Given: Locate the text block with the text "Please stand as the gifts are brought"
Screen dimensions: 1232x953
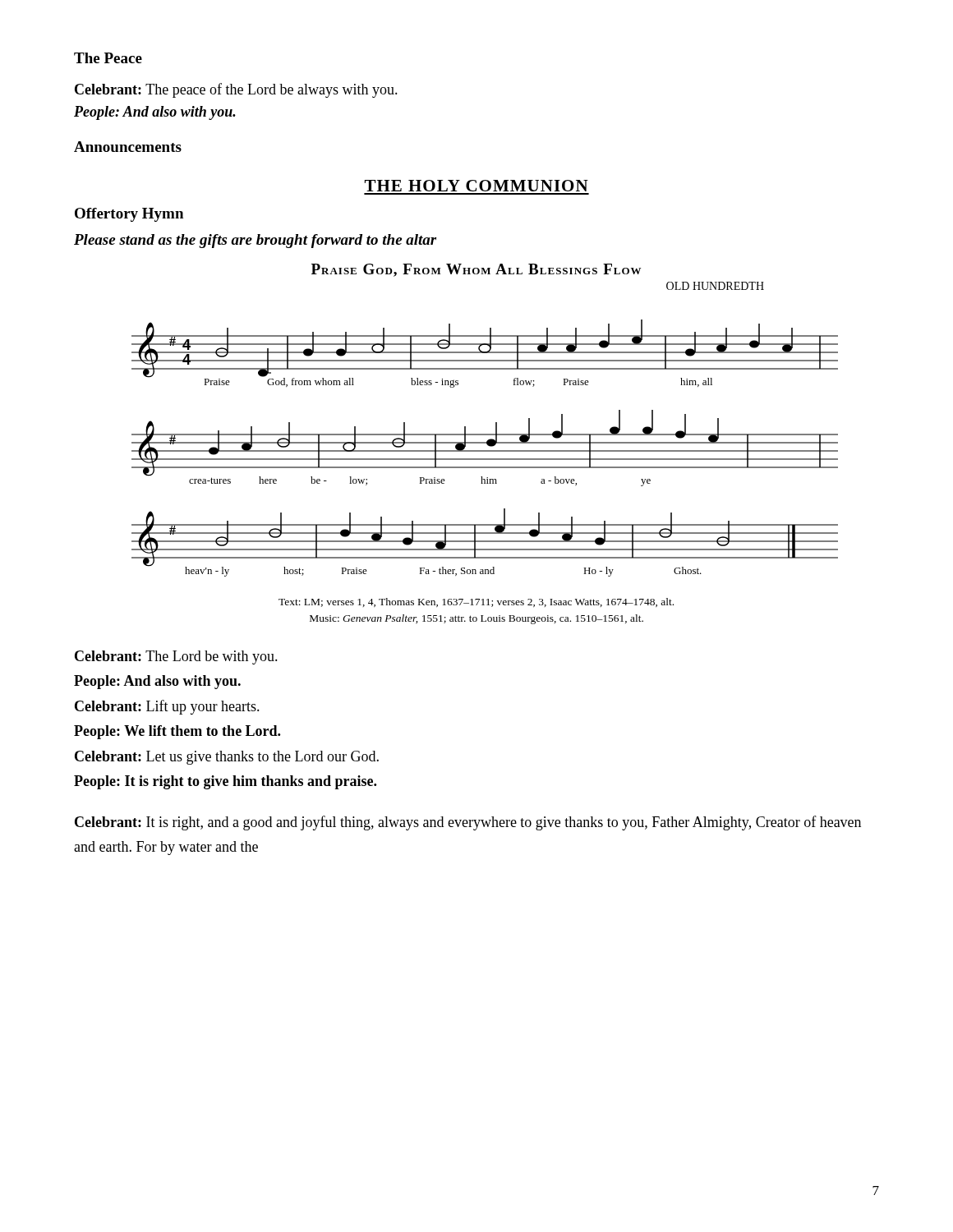Looking at the screenshot, I should coord(255,239).
